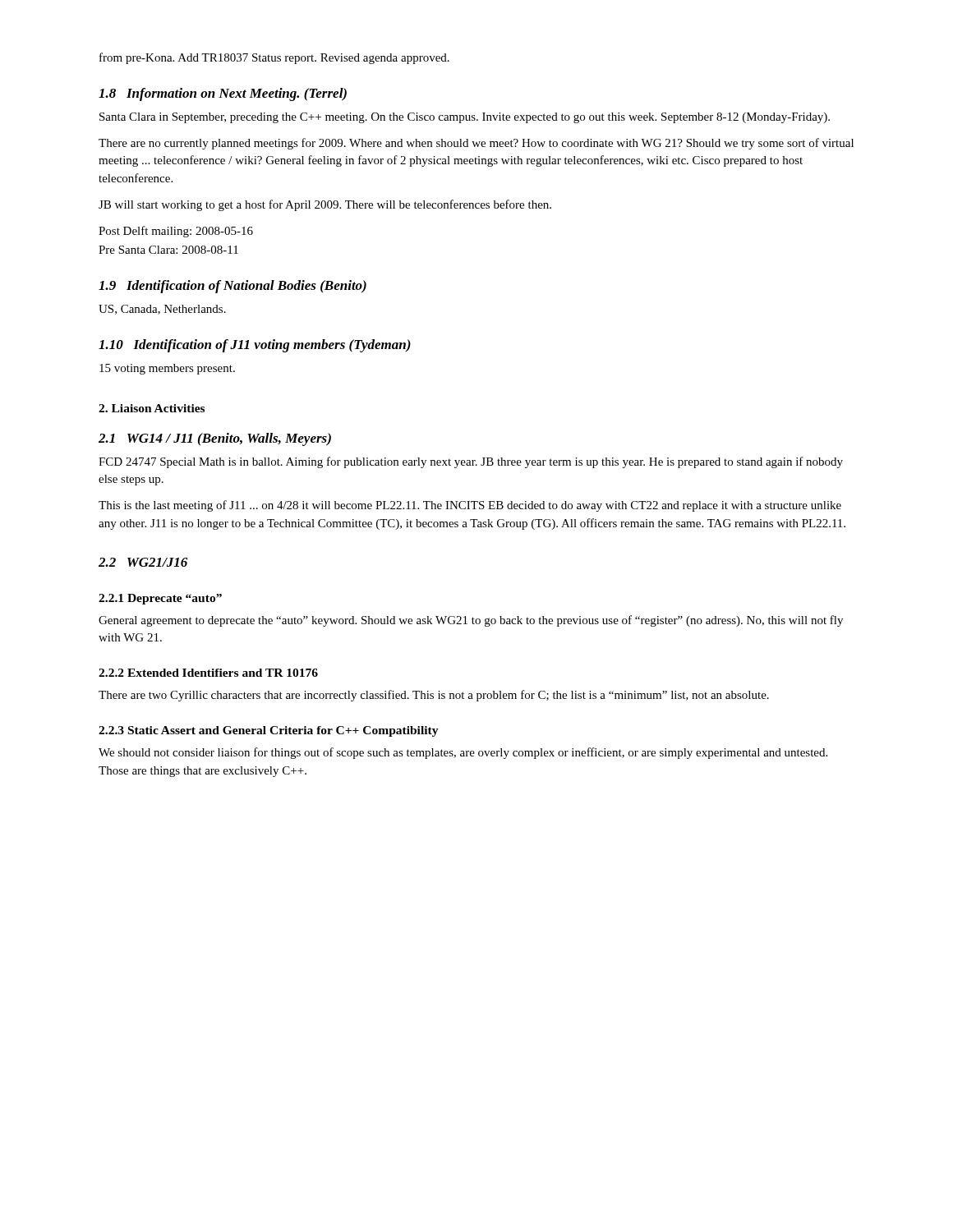
Task: Find the passage starting "2.2.1 Deprecate “auto”"
Action: coord(160,597)
